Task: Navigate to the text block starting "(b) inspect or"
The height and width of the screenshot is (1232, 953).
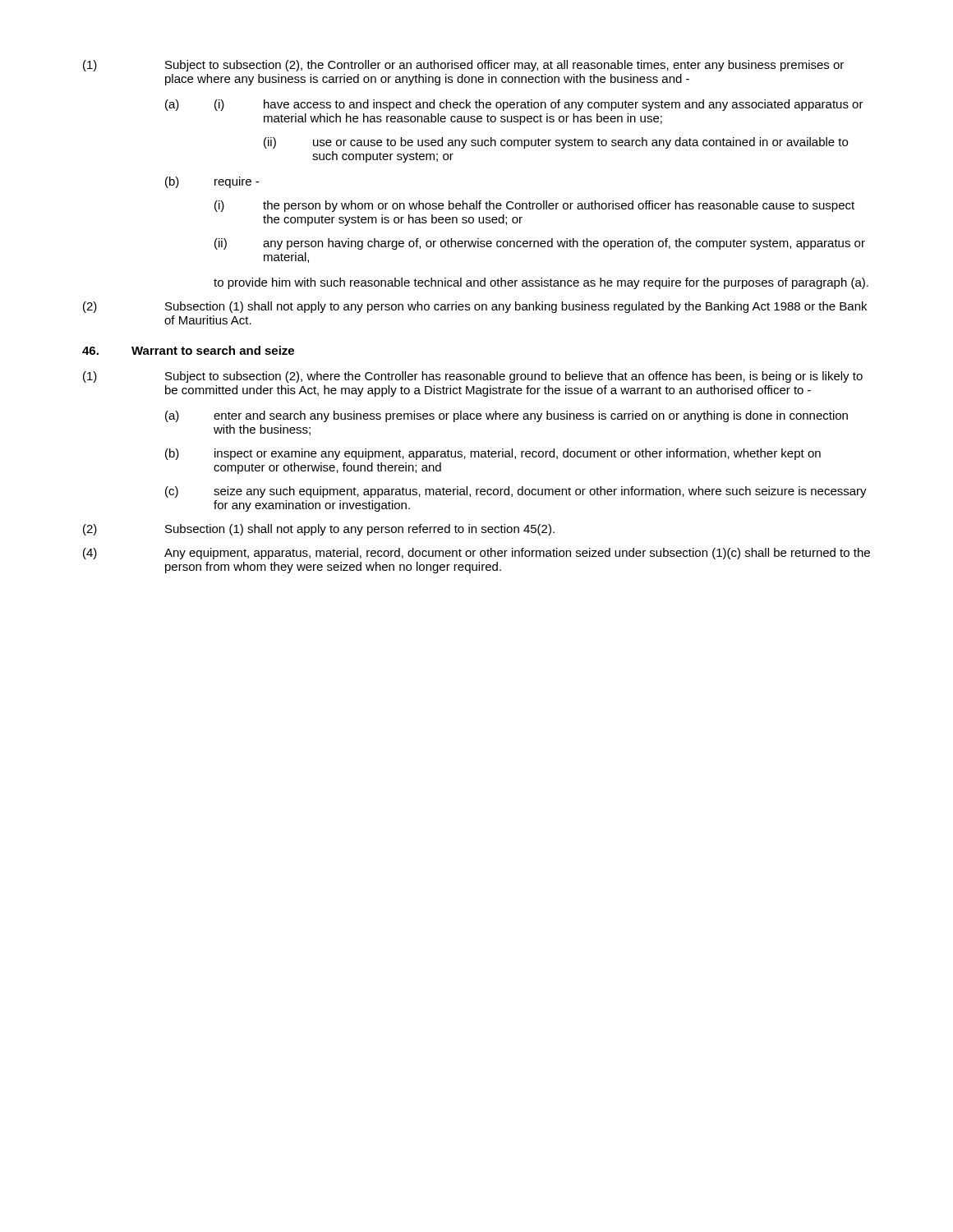Action: tap(518, 460)
